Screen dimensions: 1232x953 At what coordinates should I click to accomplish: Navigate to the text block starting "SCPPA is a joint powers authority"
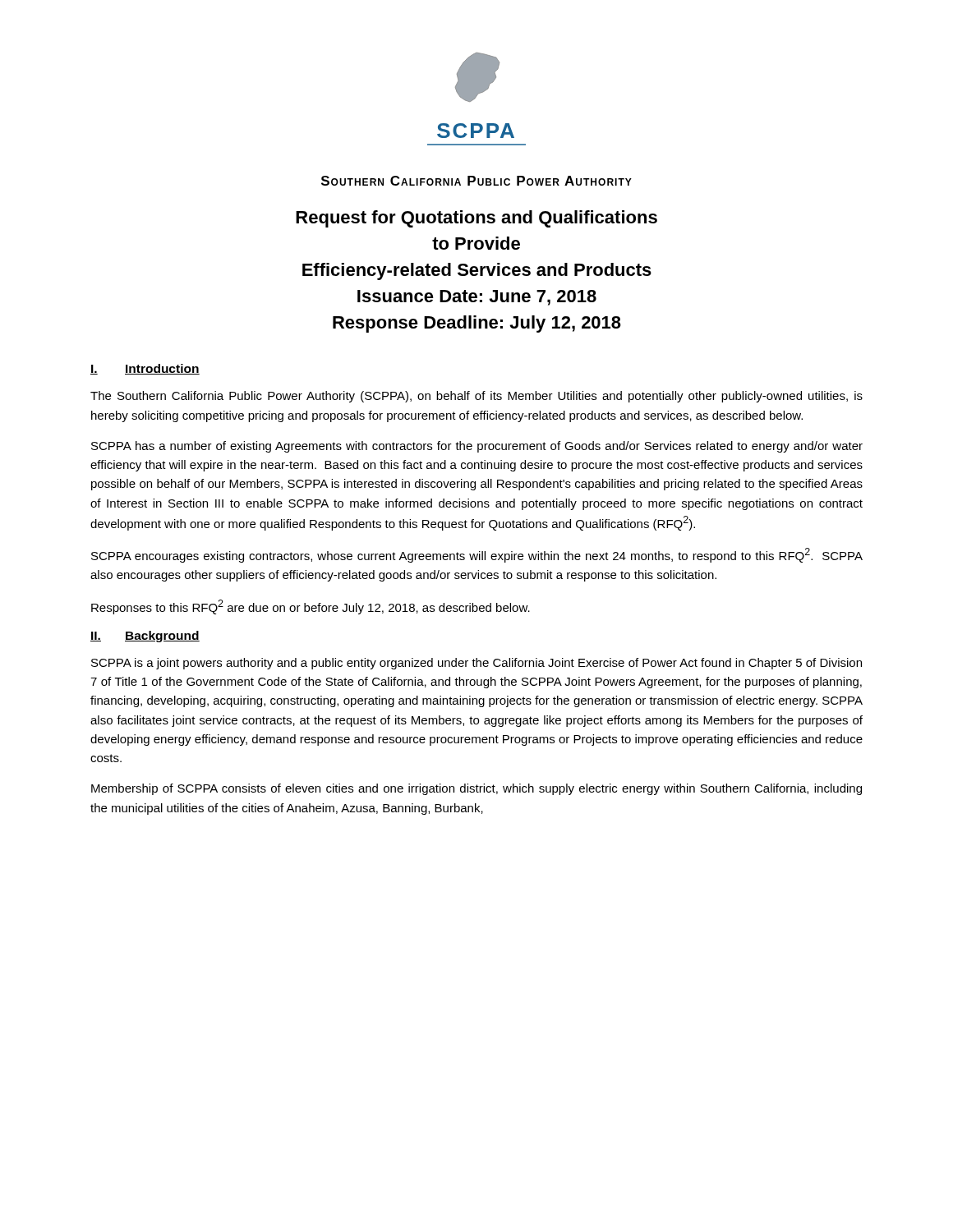(x=476, y=710)
